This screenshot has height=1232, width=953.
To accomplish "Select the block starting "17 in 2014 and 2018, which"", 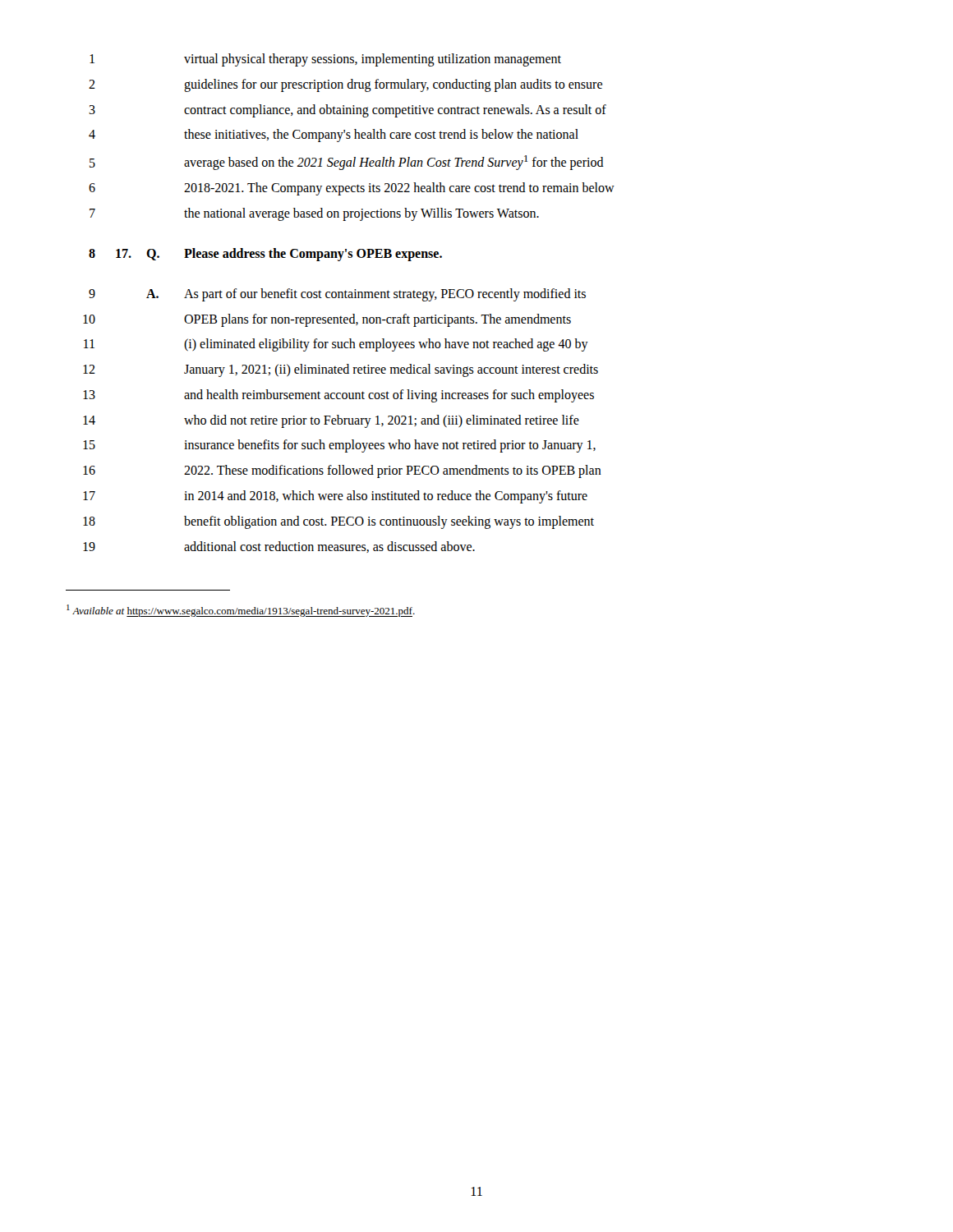I will [476, 496].
